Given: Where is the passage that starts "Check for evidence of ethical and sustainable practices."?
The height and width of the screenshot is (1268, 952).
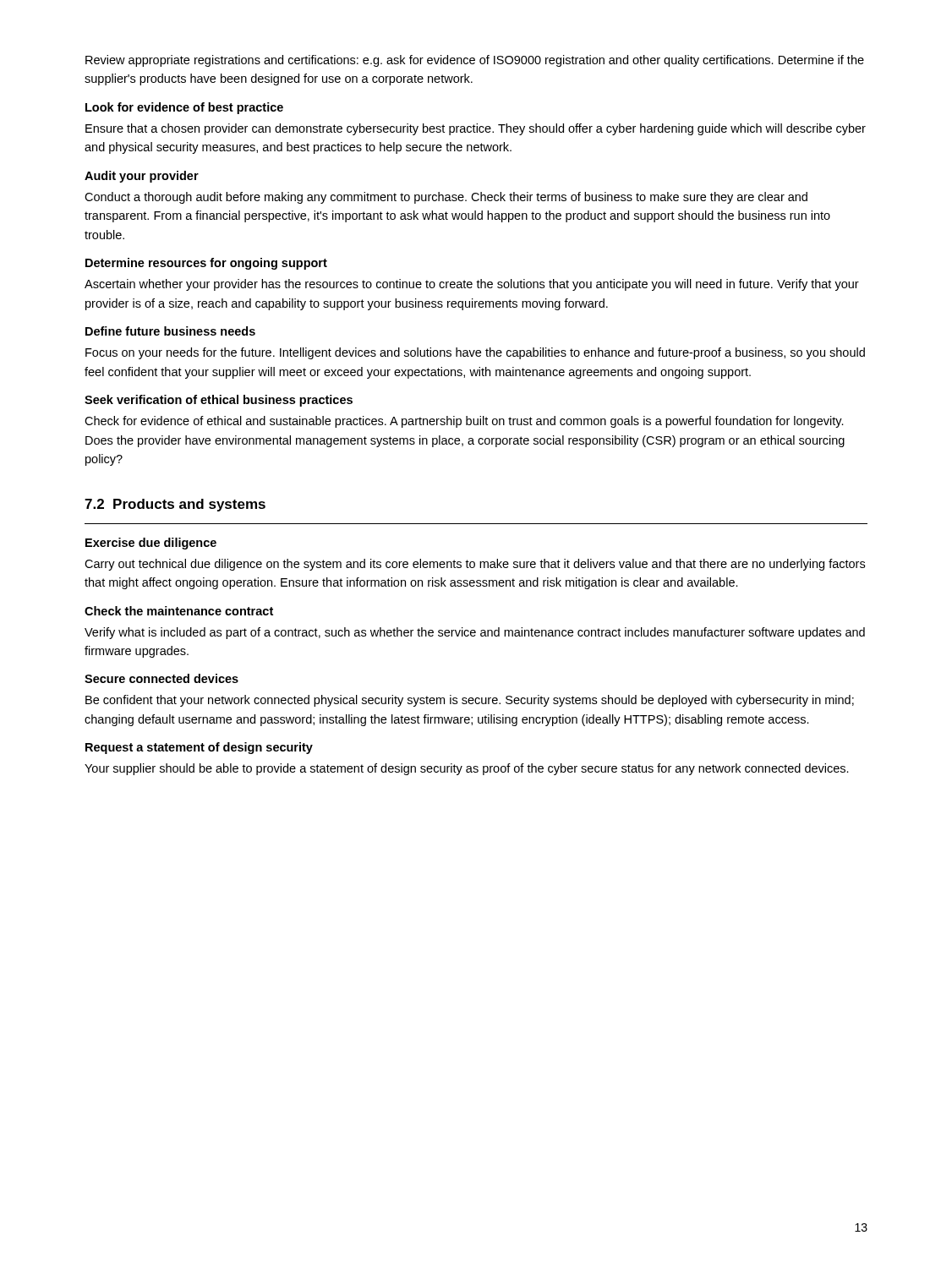Looking at the screenshot, I should 465,440.
